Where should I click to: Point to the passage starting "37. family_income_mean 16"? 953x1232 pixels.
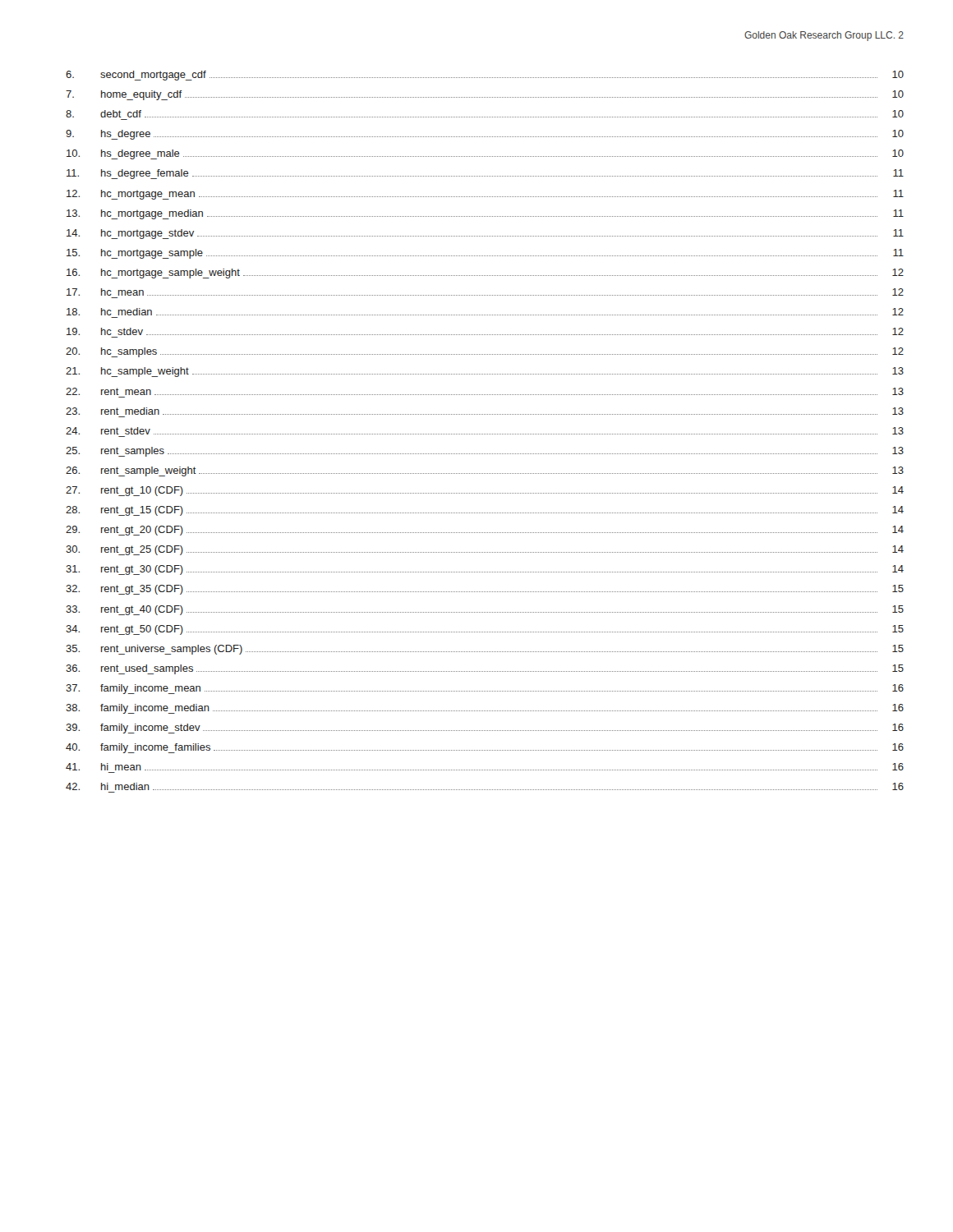point(485,688)
